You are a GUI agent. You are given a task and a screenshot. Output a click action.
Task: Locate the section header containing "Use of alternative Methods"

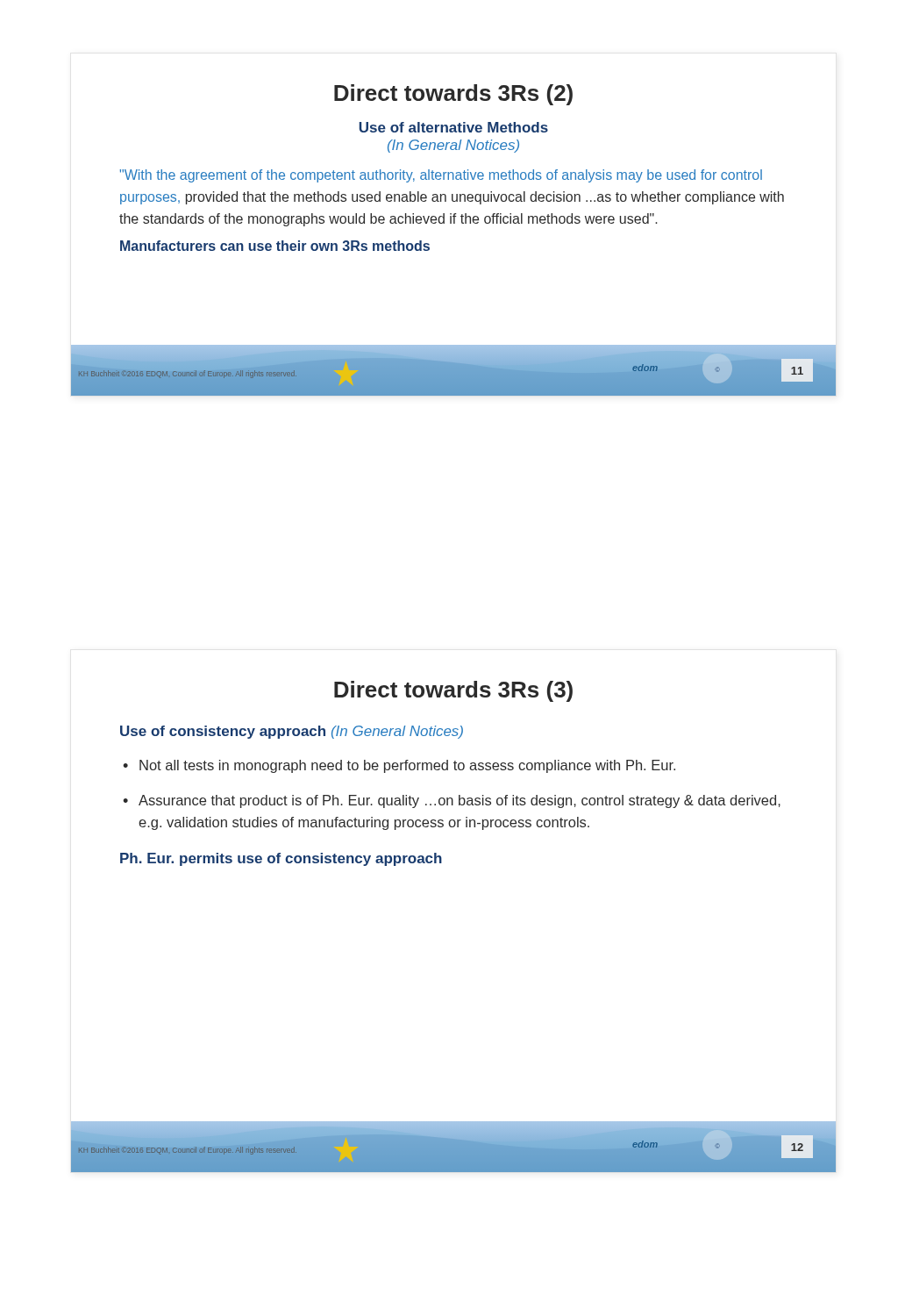(x=453, y=137)
